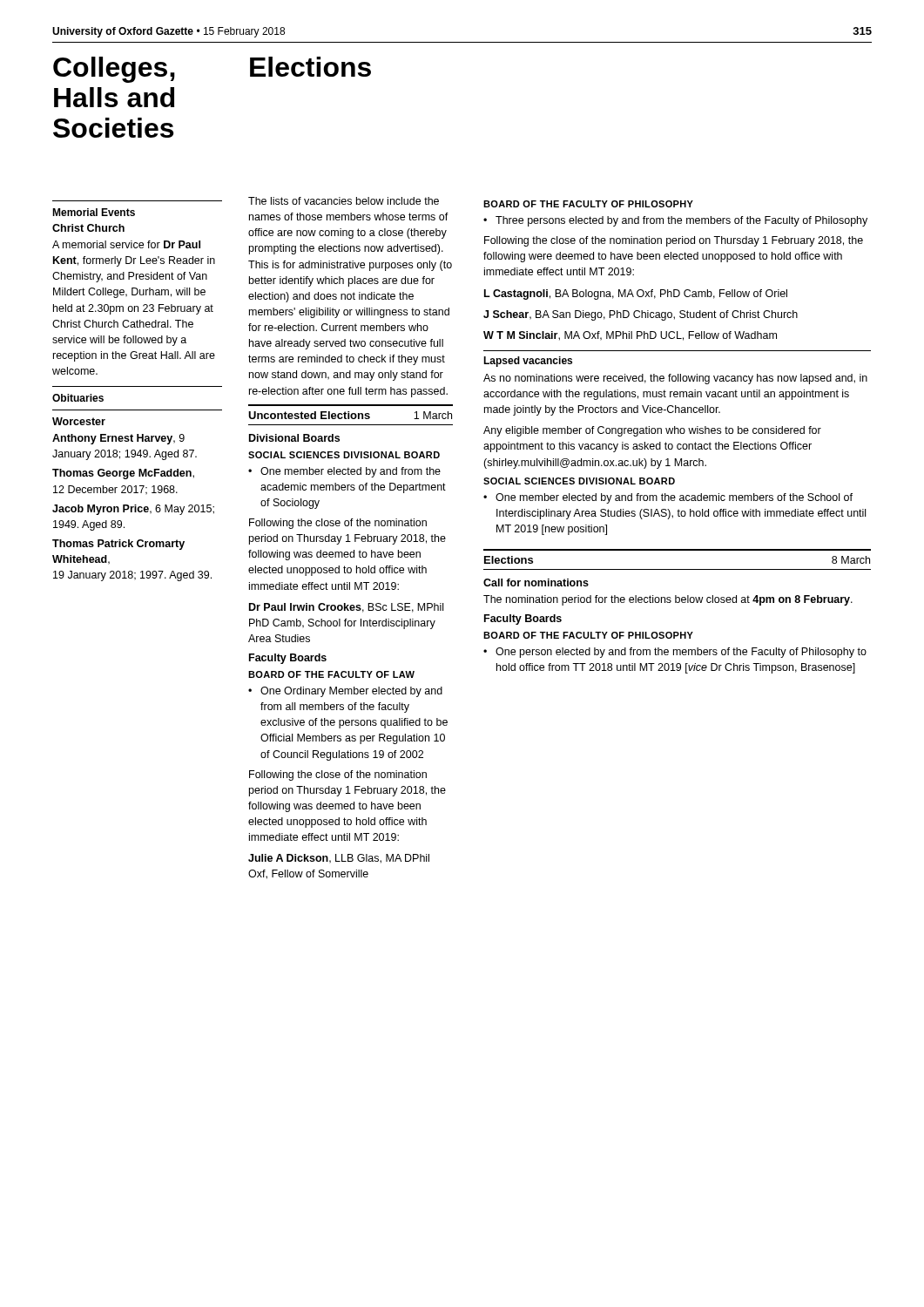The height and width of the screenshot is (1307, 924).
Task: Locate the text "Memorial Events"
Action: (137, 210)
